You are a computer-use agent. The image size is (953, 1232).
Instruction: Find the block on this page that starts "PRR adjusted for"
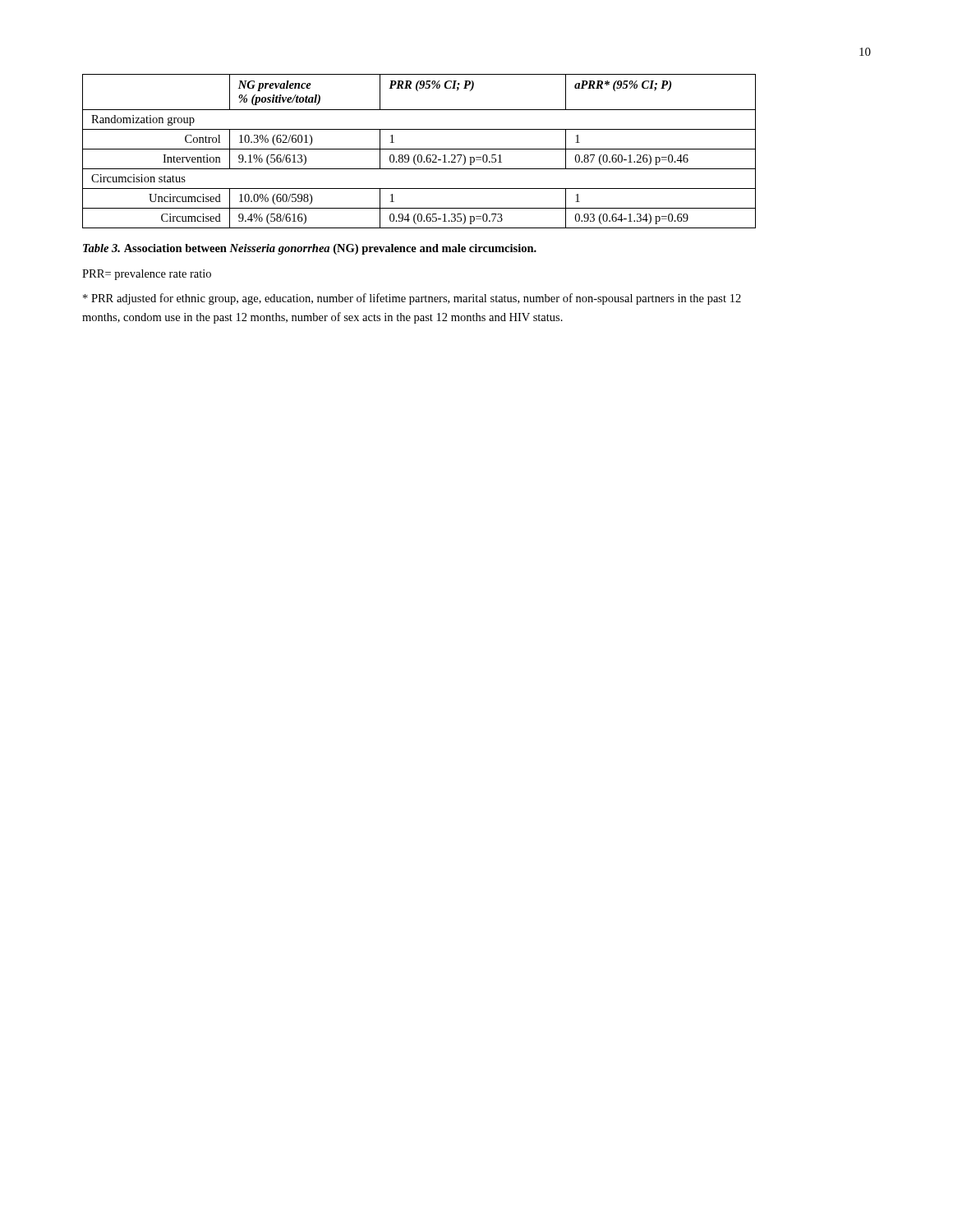click(x=412, y=308)
